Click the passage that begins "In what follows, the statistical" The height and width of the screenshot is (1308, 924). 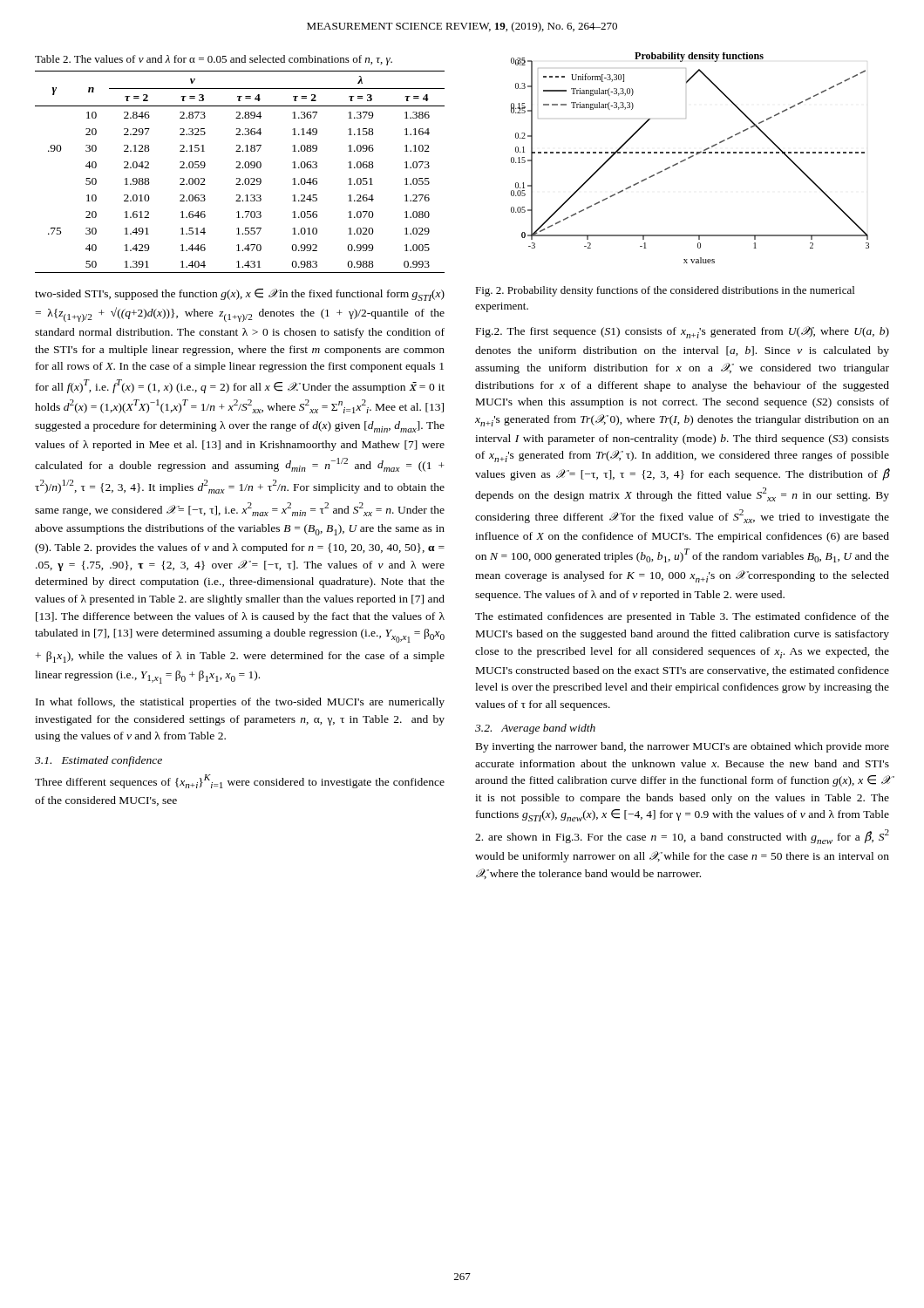point(240,719)
